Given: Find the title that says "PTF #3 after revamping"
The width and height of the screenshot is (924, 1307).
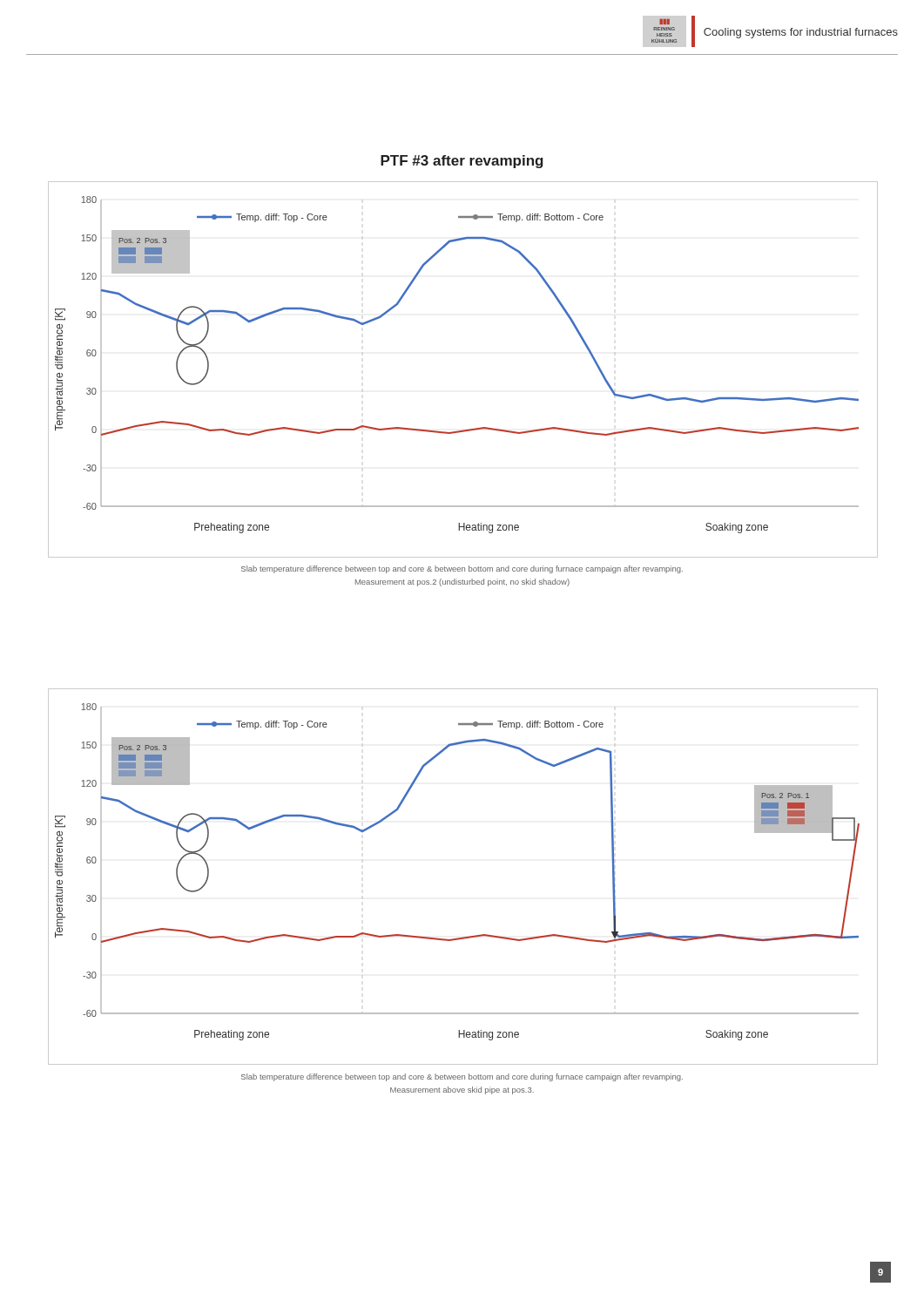Looking at the screenshot, I should click(462, 161).
